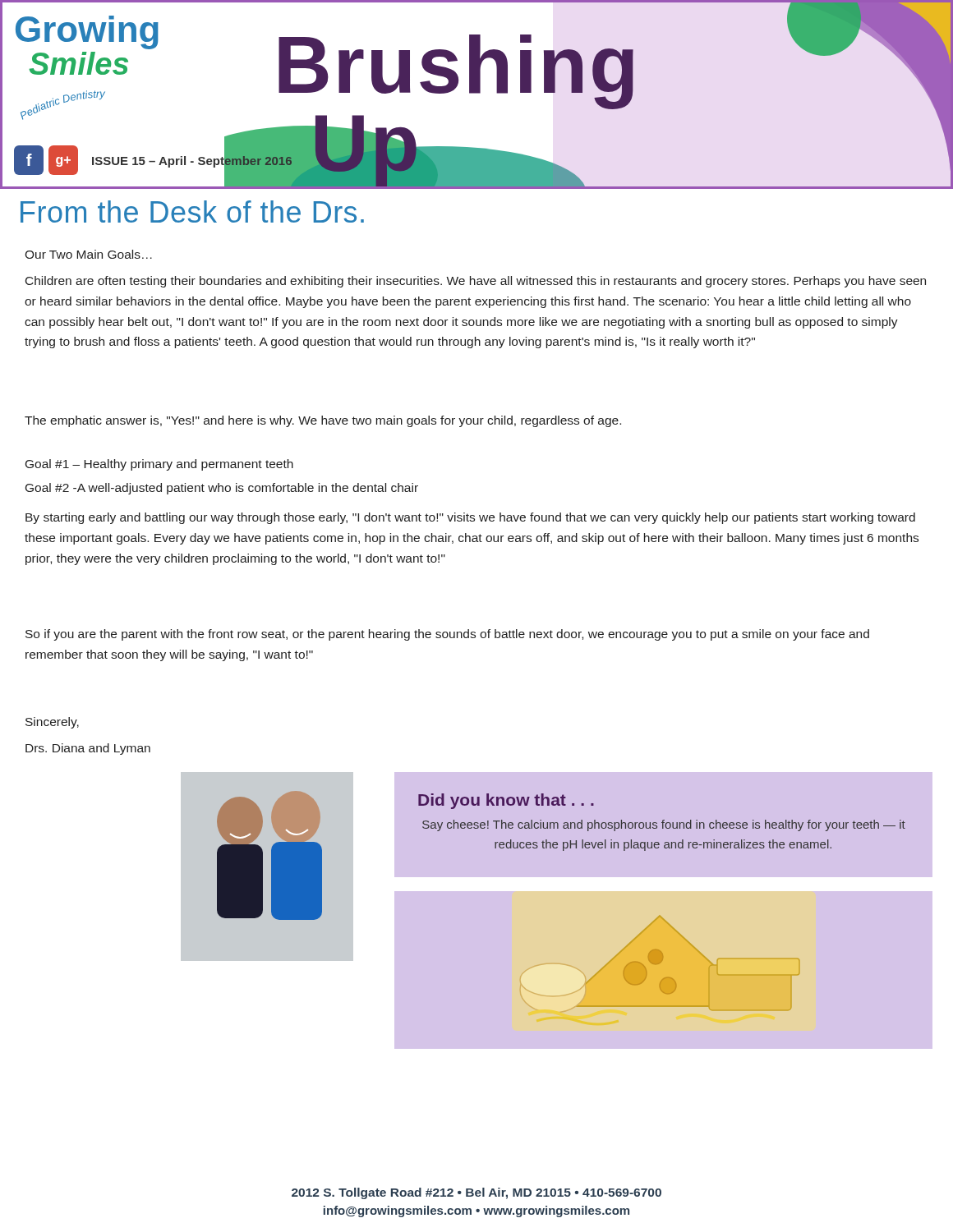
Task: Select the text block that says "Goal #1 – Healthy"
Action: coord(159,464)
